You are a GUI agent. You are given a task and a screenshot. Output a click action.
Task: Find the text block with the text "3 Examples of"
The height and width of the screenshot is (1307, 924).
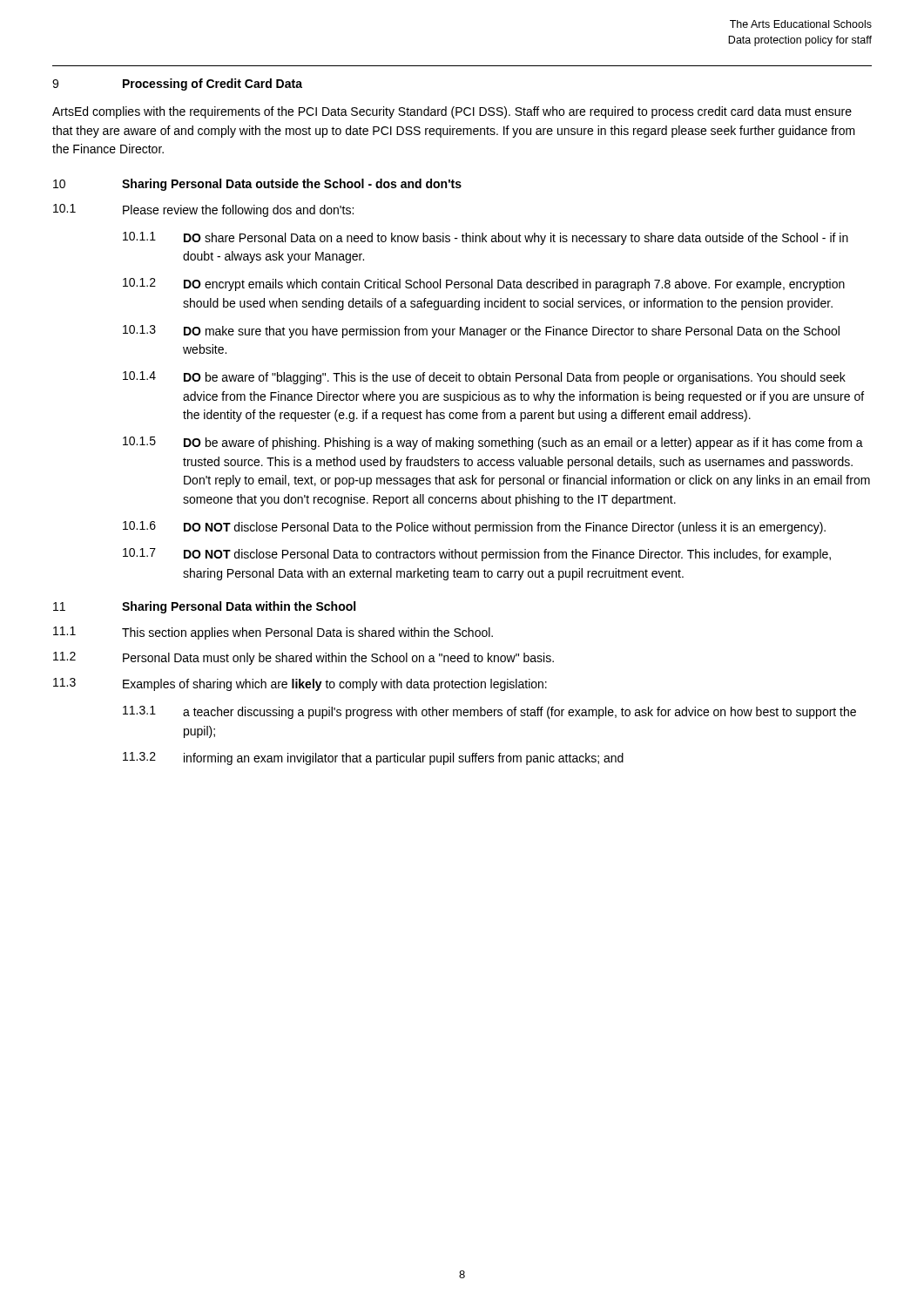point(462,685)
